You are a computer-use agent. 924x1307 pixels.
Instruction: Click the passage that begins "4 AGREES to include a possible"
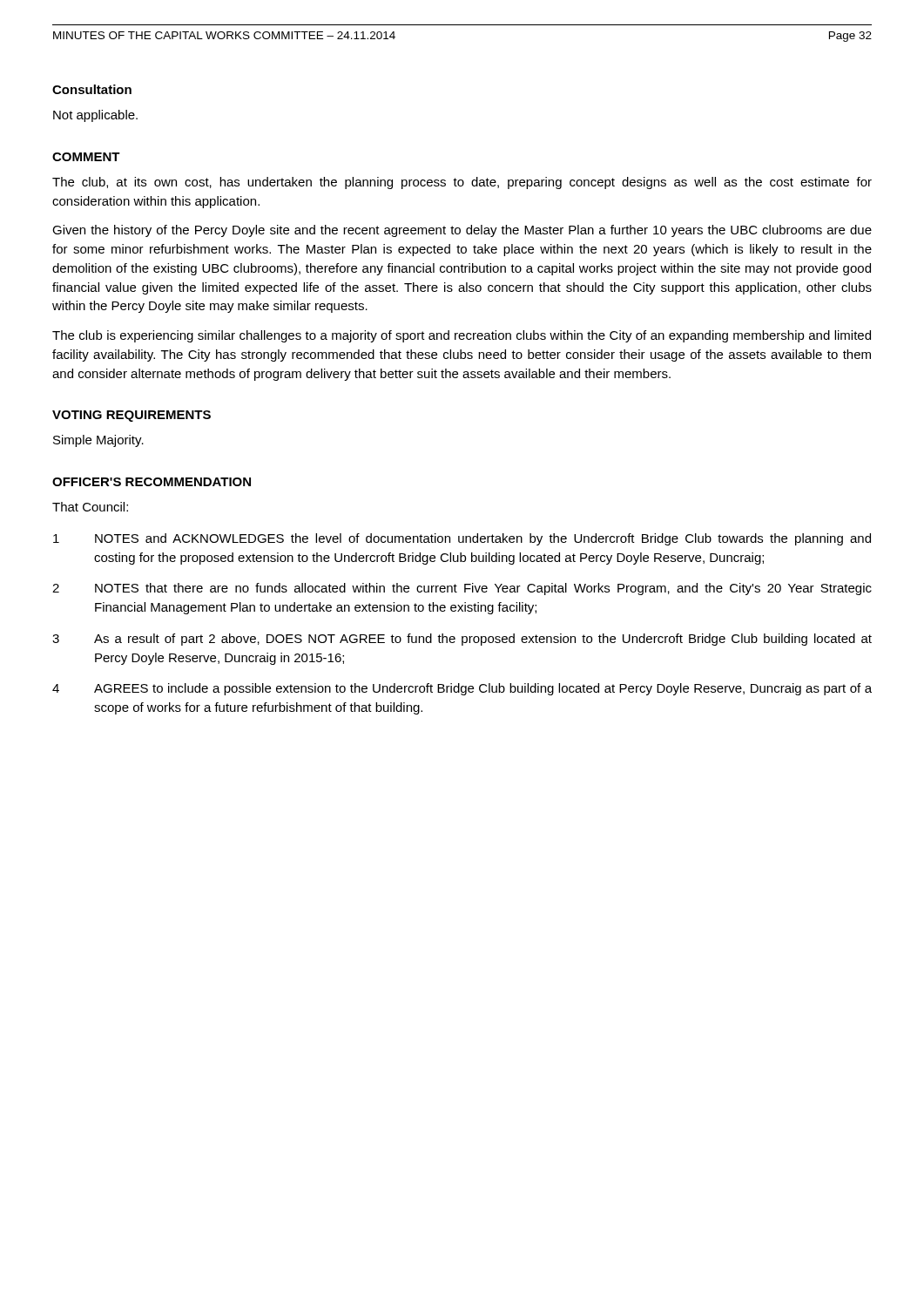pyautogui.click(x=462, y=698)
